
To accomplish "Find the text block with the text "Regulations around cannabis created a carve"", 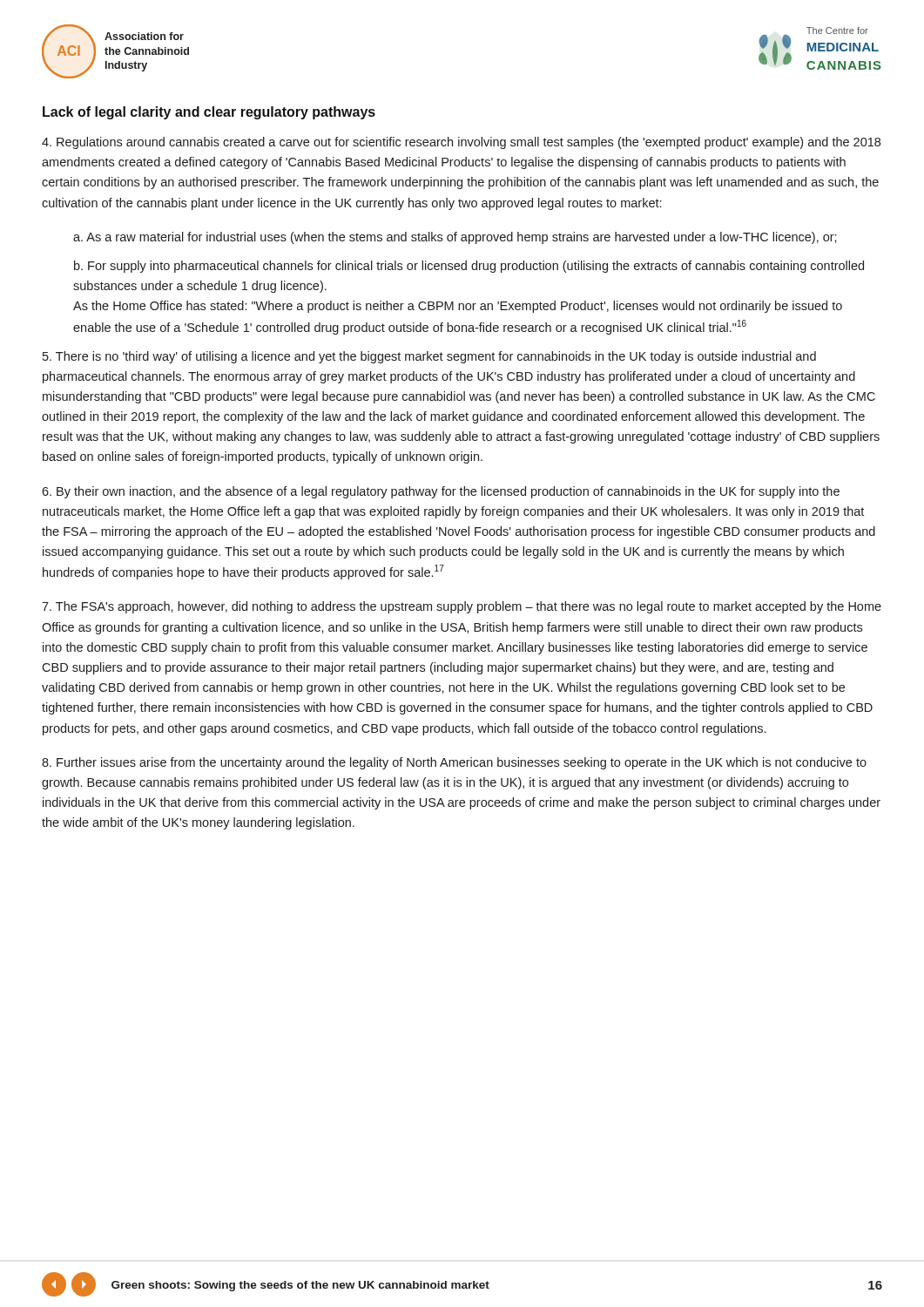I will click(461, 172).
